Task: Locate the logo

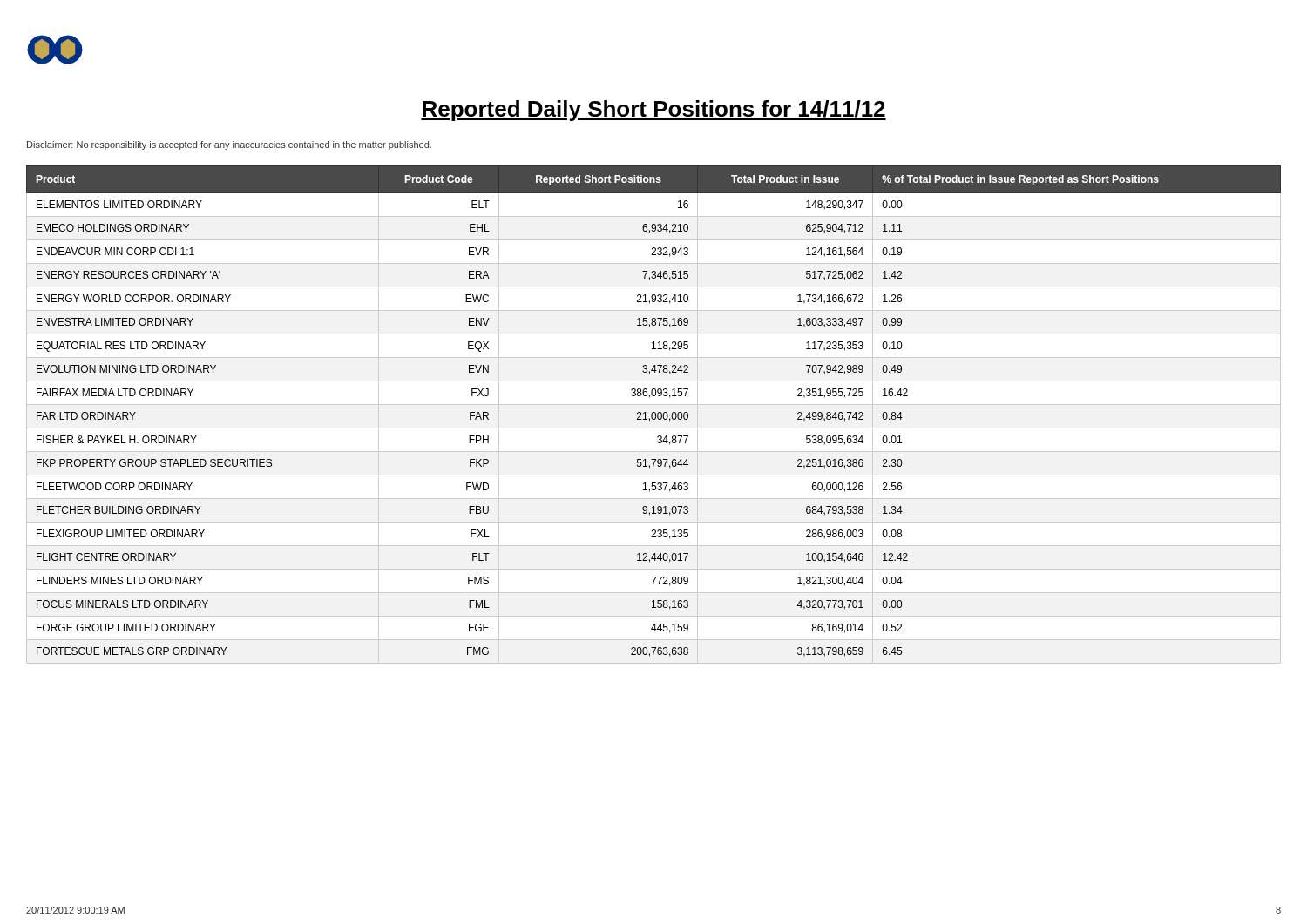Action: click(x=70, y=50)
